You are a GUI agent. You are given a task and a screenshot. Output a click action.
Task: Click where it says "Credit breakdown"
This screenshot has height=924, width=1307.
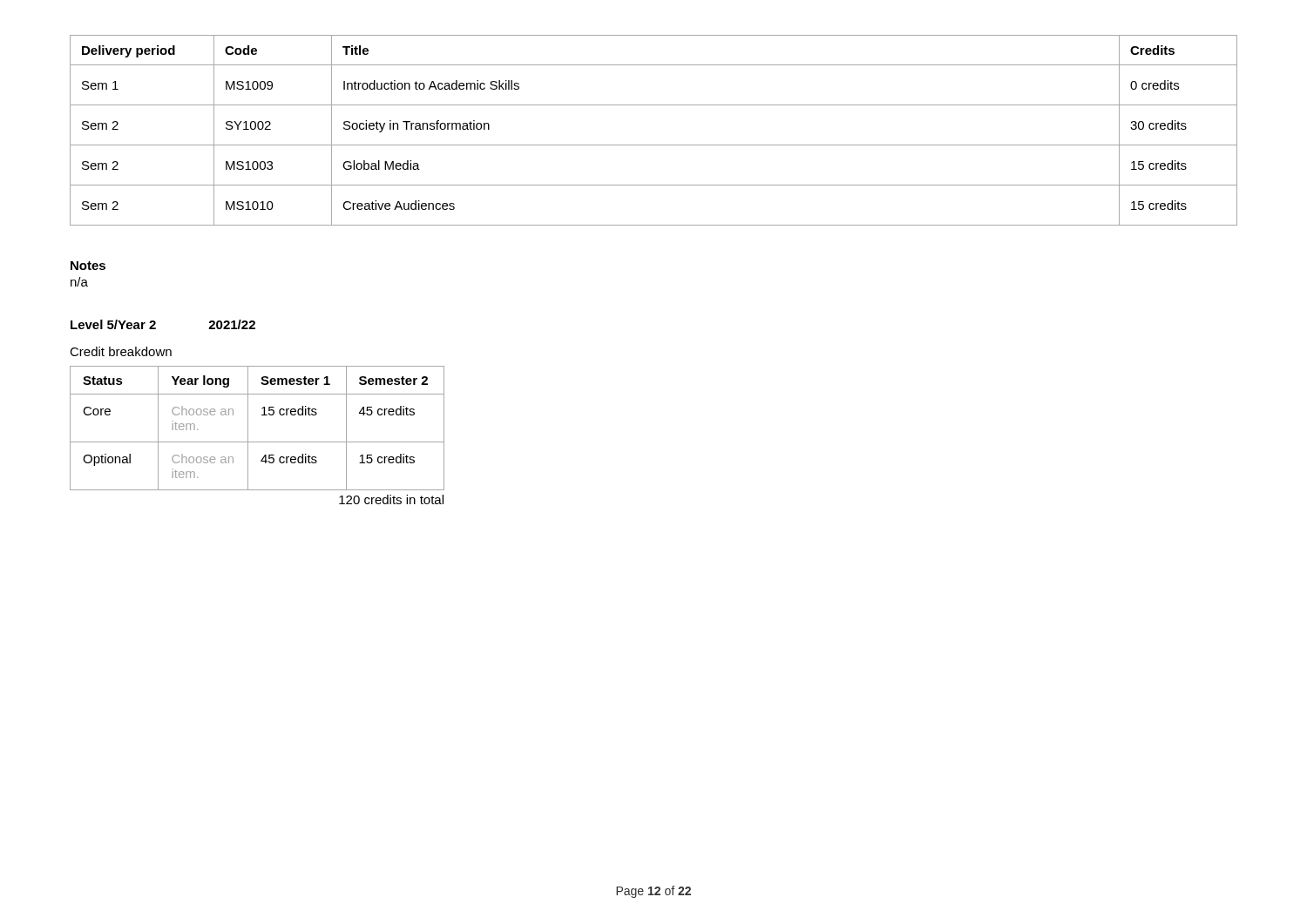(121, 351)
